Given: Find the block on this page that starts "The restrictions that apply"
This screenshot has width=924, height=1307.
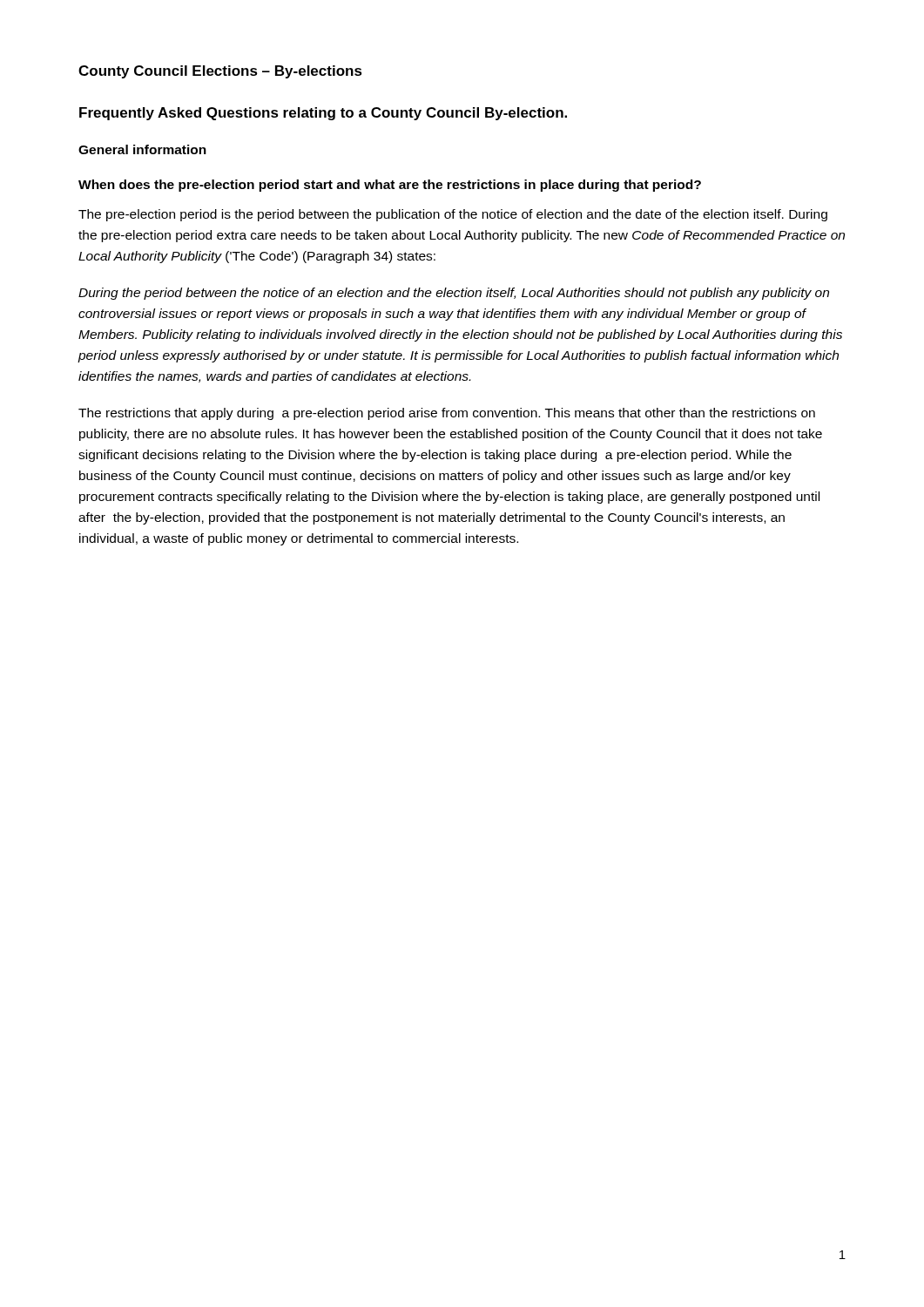Looking at the screenshot, I should click(462, 476).
